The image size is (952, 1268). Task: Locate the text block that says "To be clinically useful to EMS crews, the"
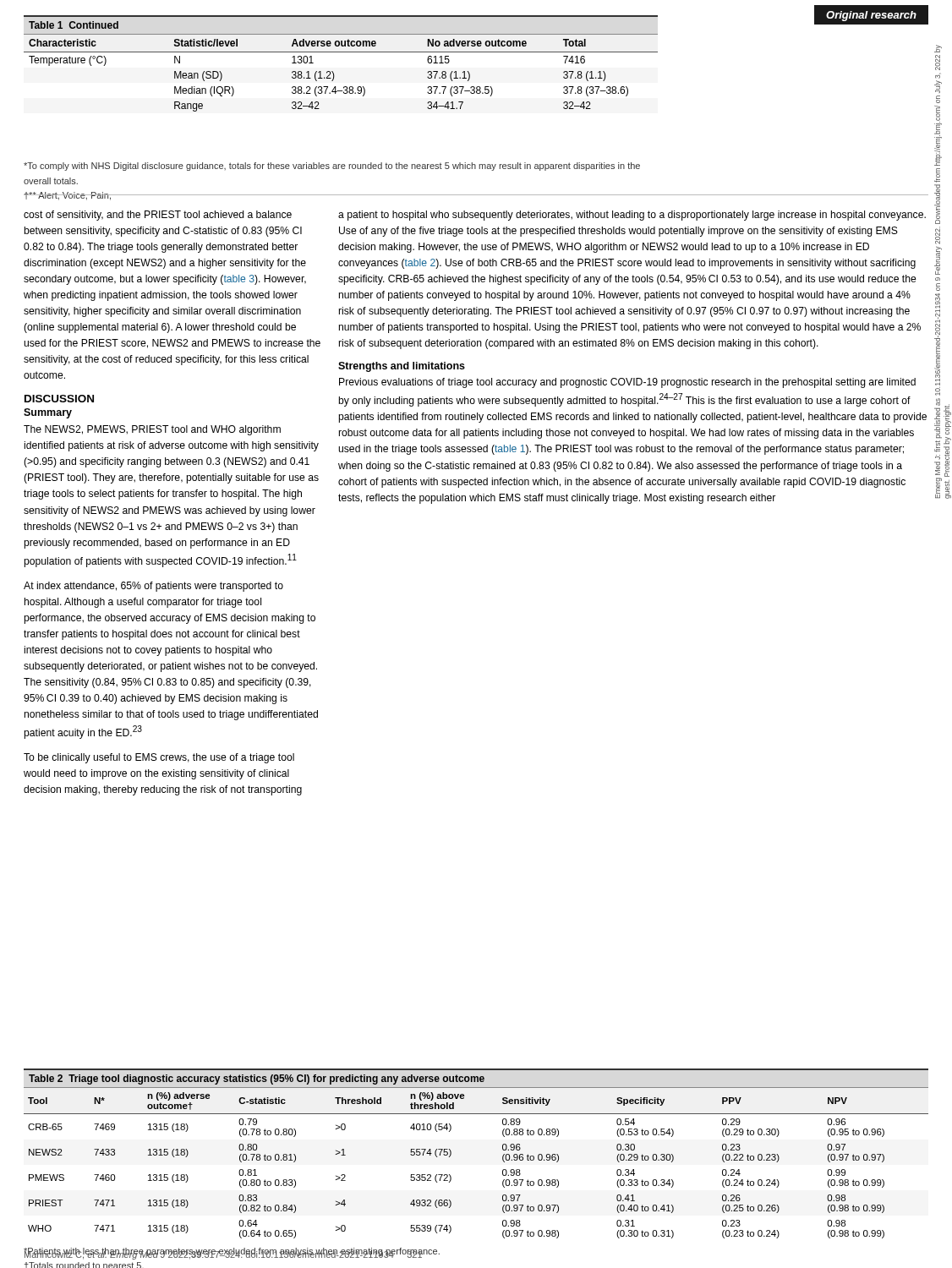coord(163,774)
